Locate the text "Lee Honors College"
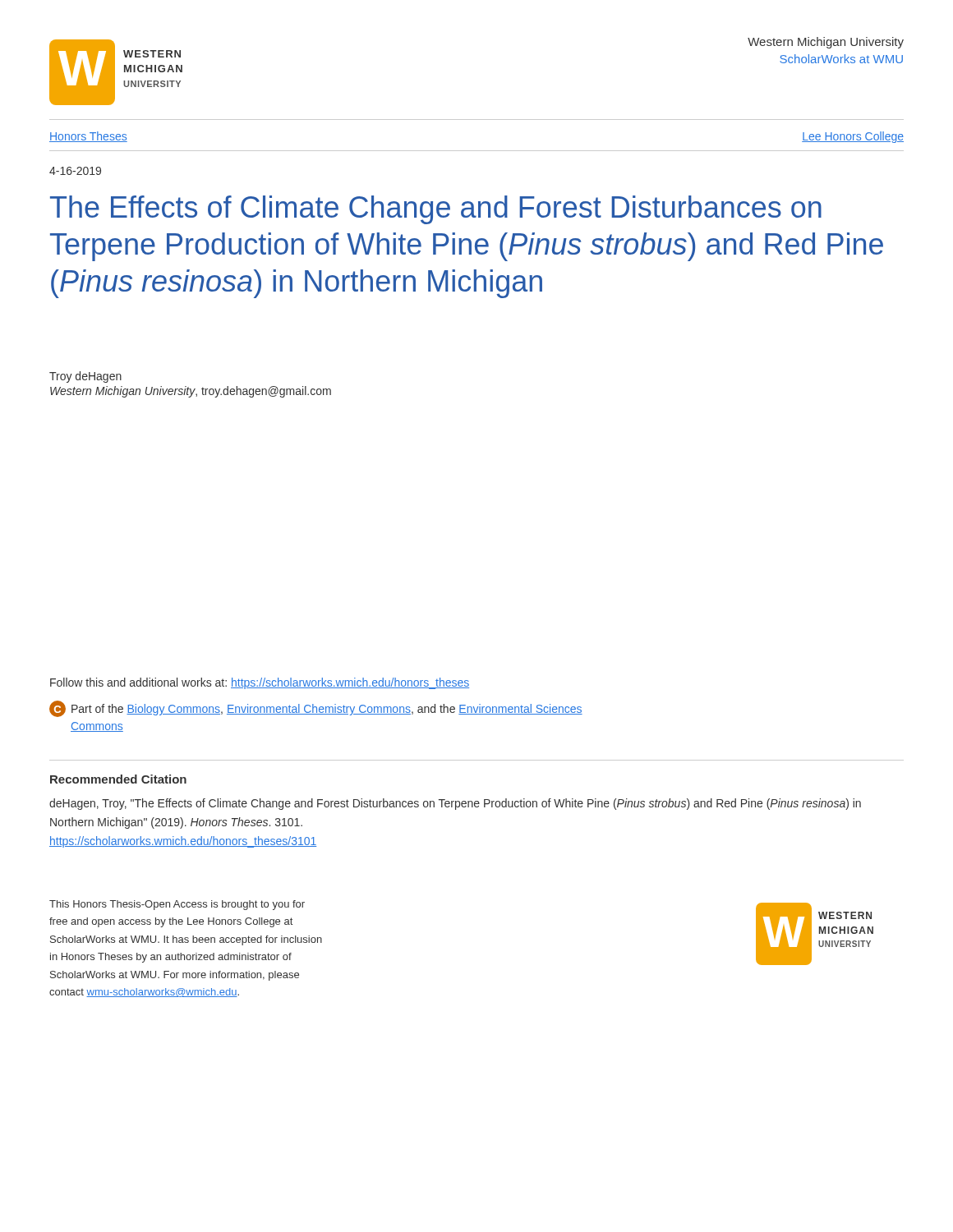The image size is (953, 1232). (x=853, y=136)
